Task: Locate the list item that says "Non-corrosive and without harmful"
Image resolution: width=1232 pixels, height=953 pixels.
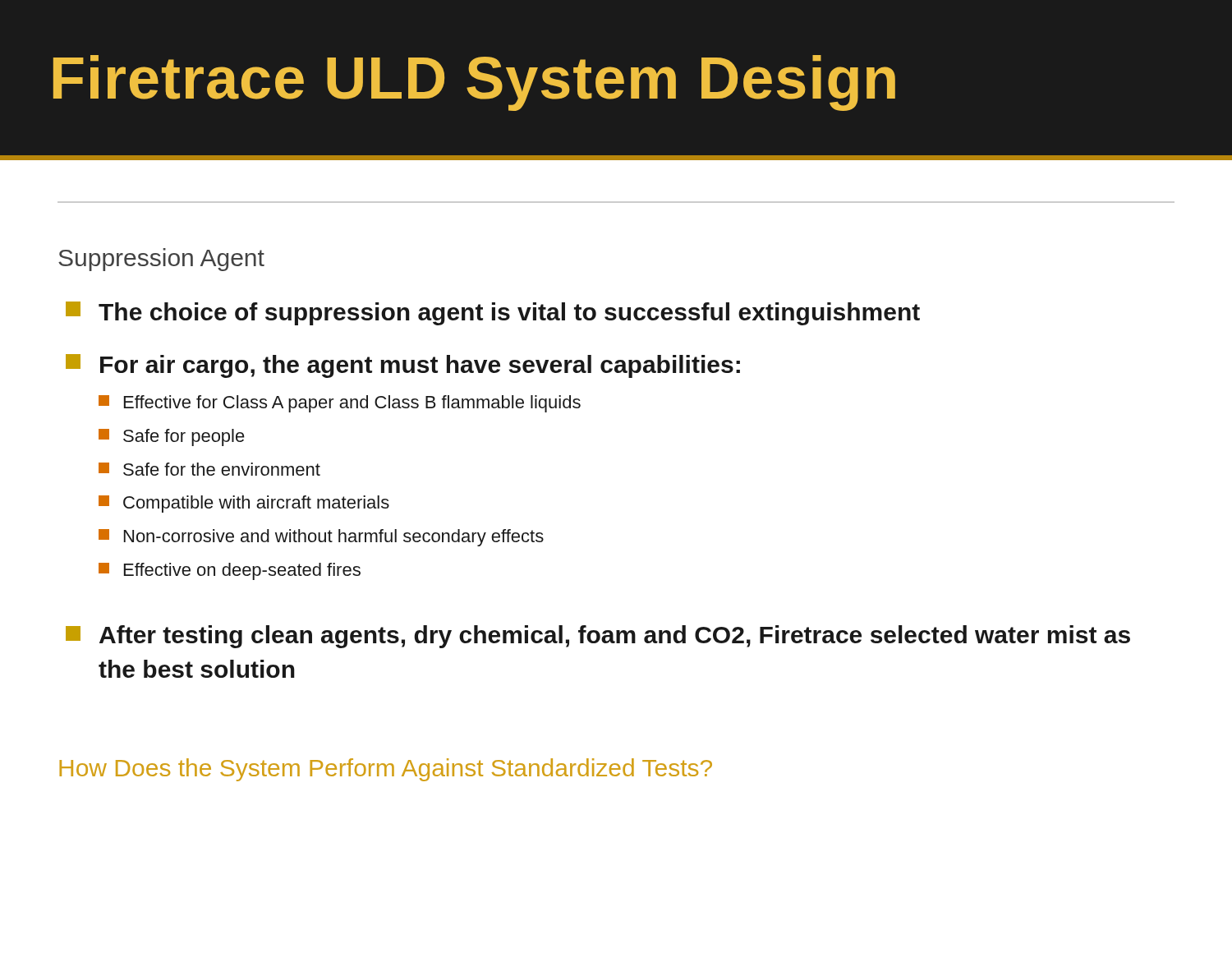Action: [x=321, y=537]
